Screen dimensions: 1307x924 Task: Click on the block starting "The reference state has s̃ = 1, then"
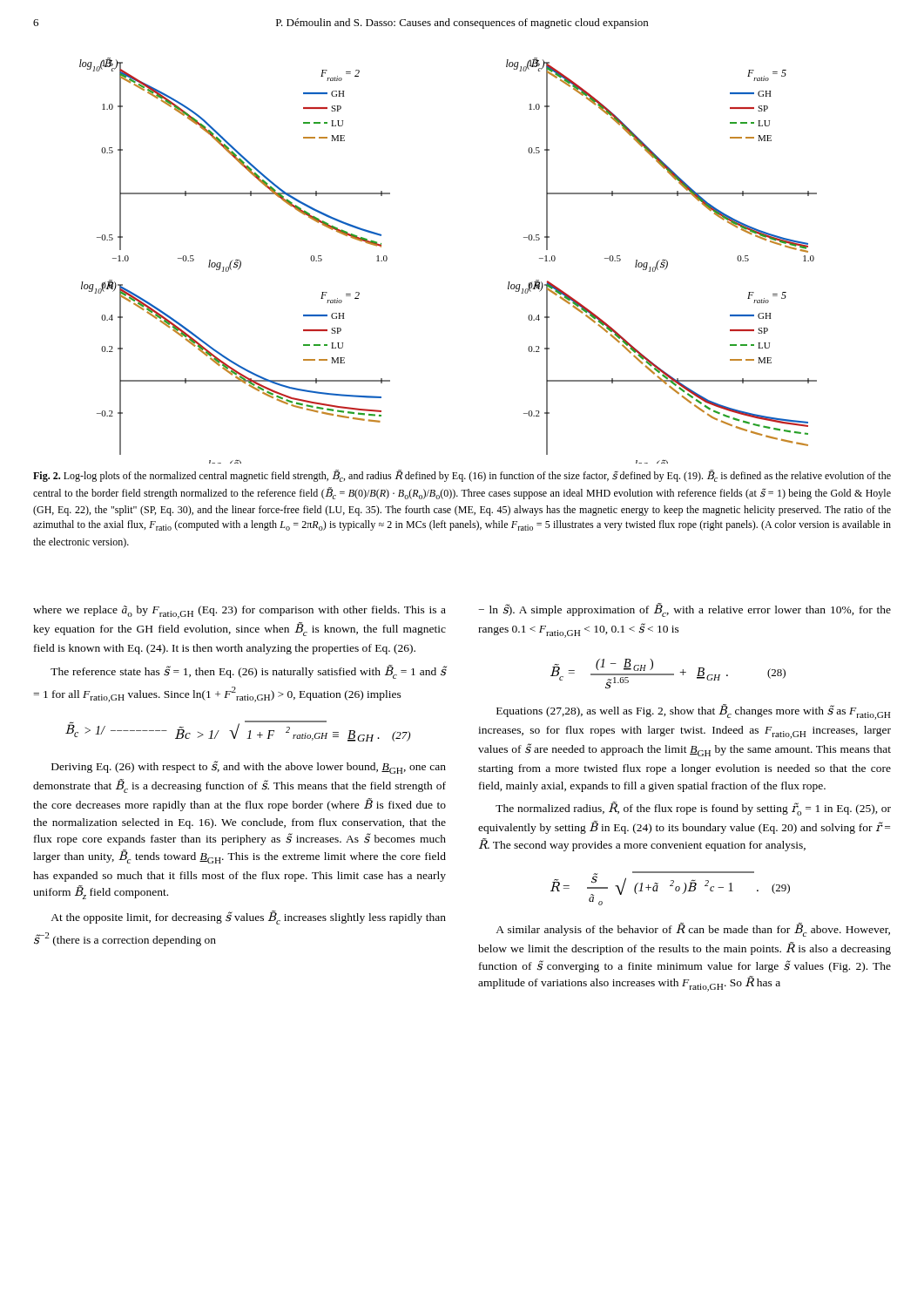240,683
